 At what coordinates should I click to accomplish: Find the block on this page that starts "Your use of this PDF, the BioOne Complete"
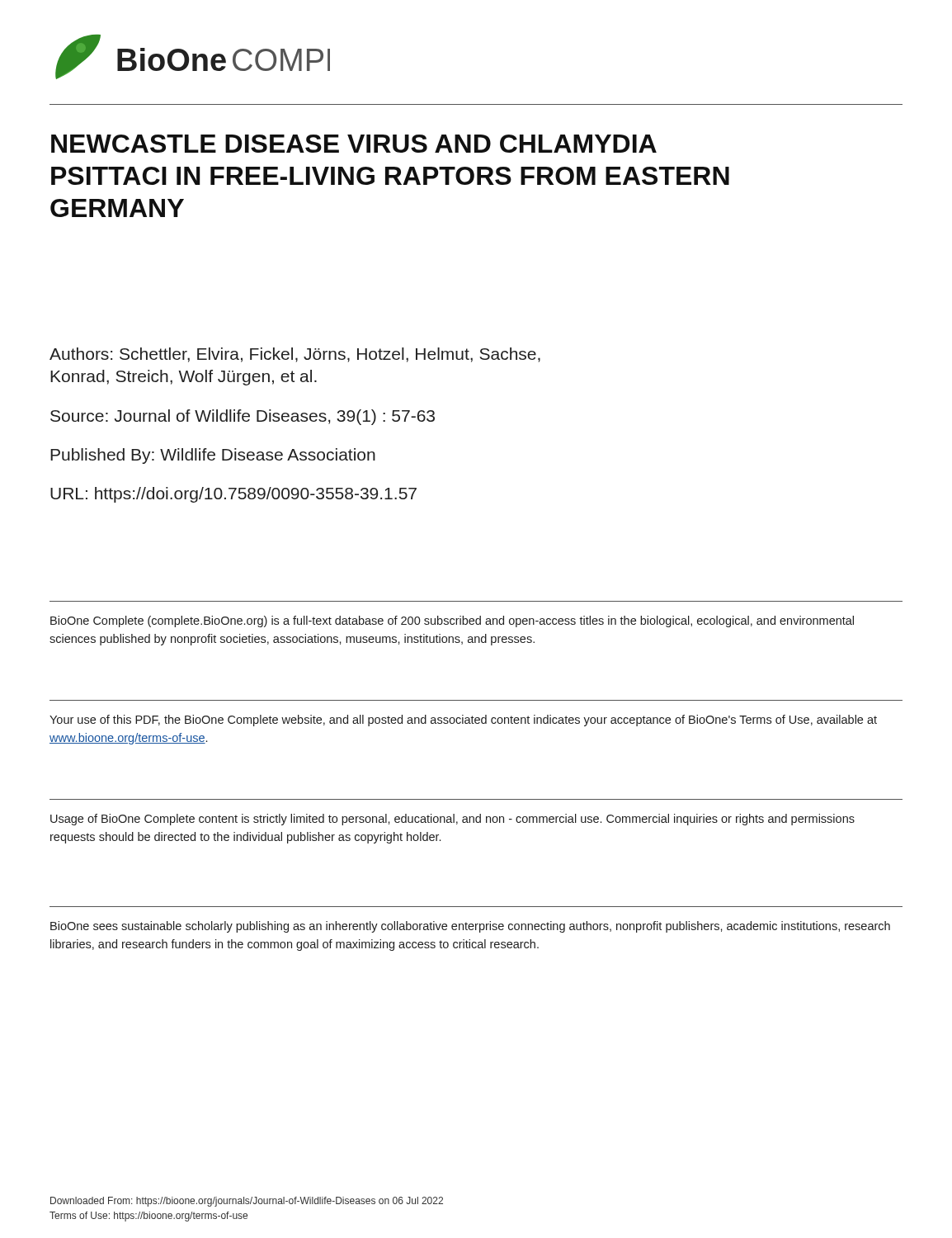pos(463,729)
